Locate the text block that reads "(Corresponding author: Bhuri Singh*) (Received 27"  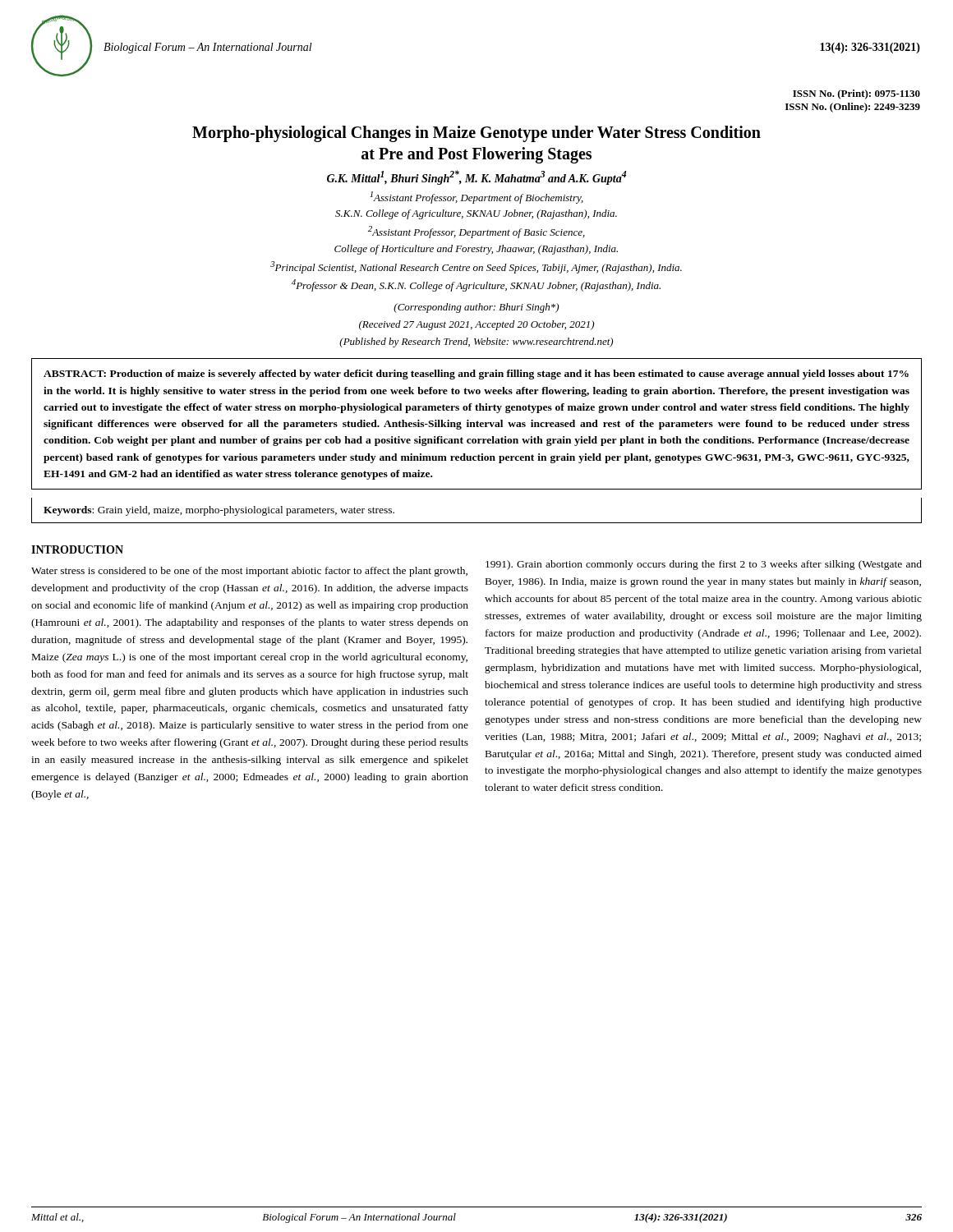[x=476, y=324]
